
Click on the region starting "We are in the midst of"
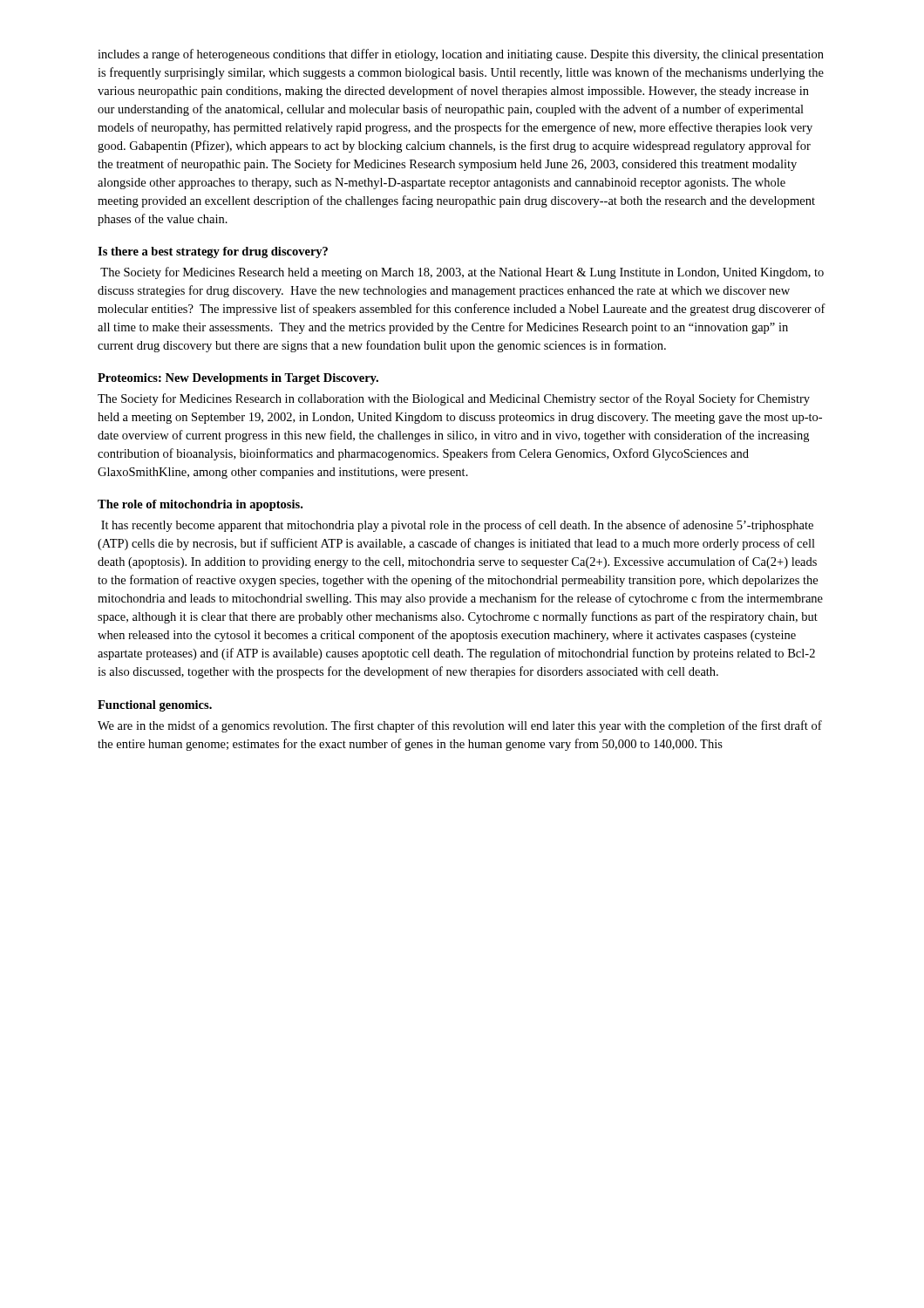click(x=460, y=734)
